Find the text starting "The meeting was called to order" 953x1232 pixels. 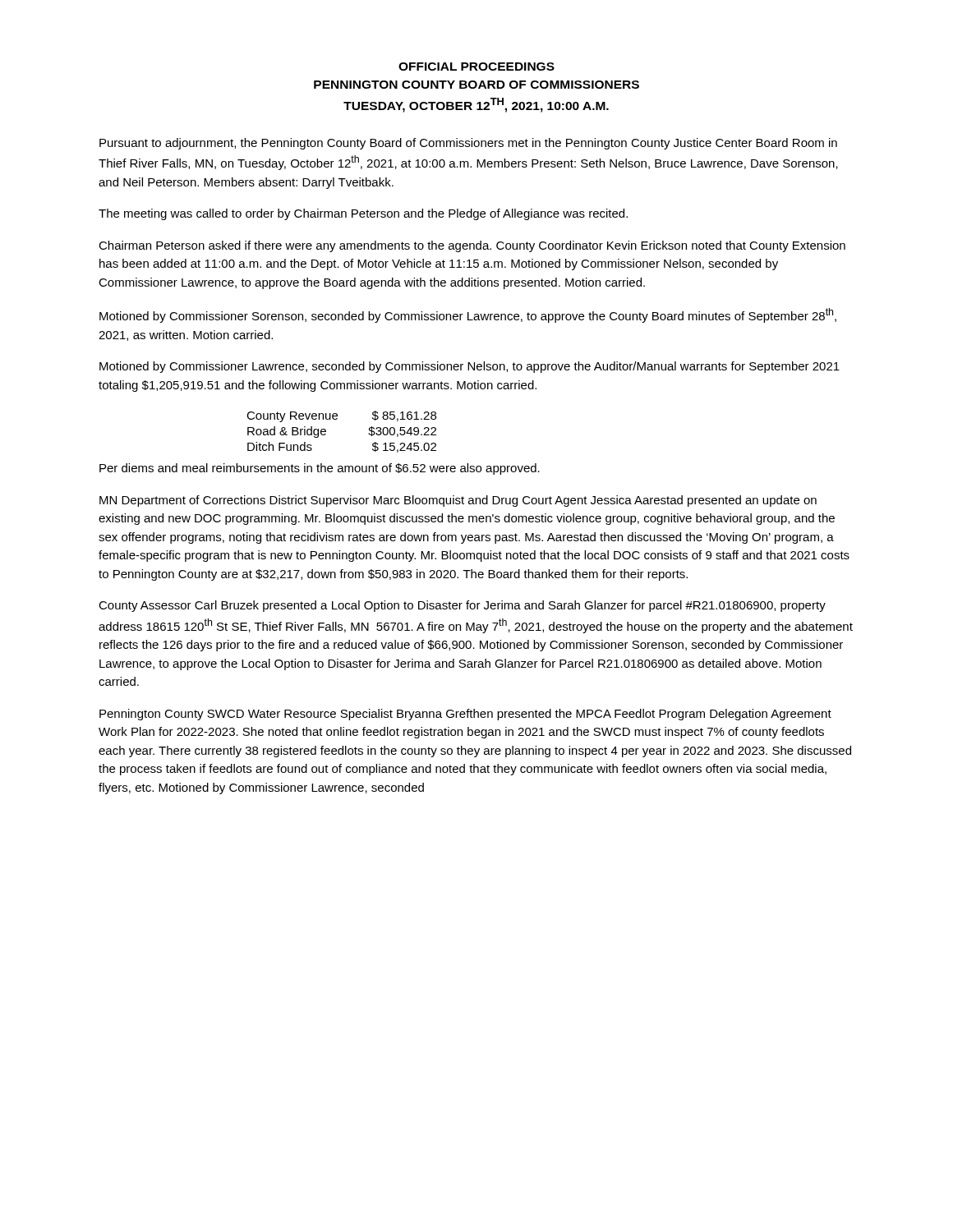364,213
